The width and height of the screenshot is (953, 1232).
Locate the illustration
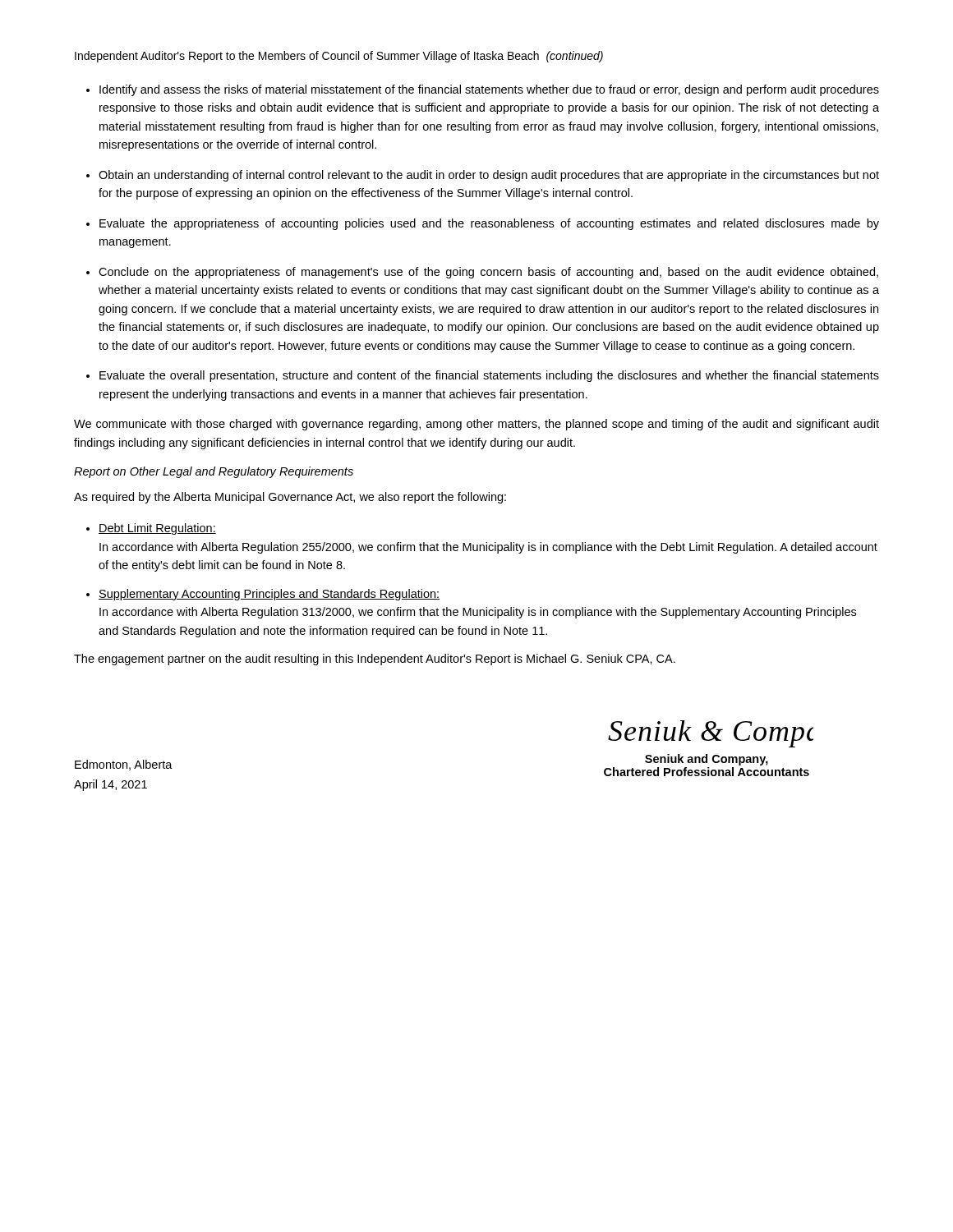[707, 741]
